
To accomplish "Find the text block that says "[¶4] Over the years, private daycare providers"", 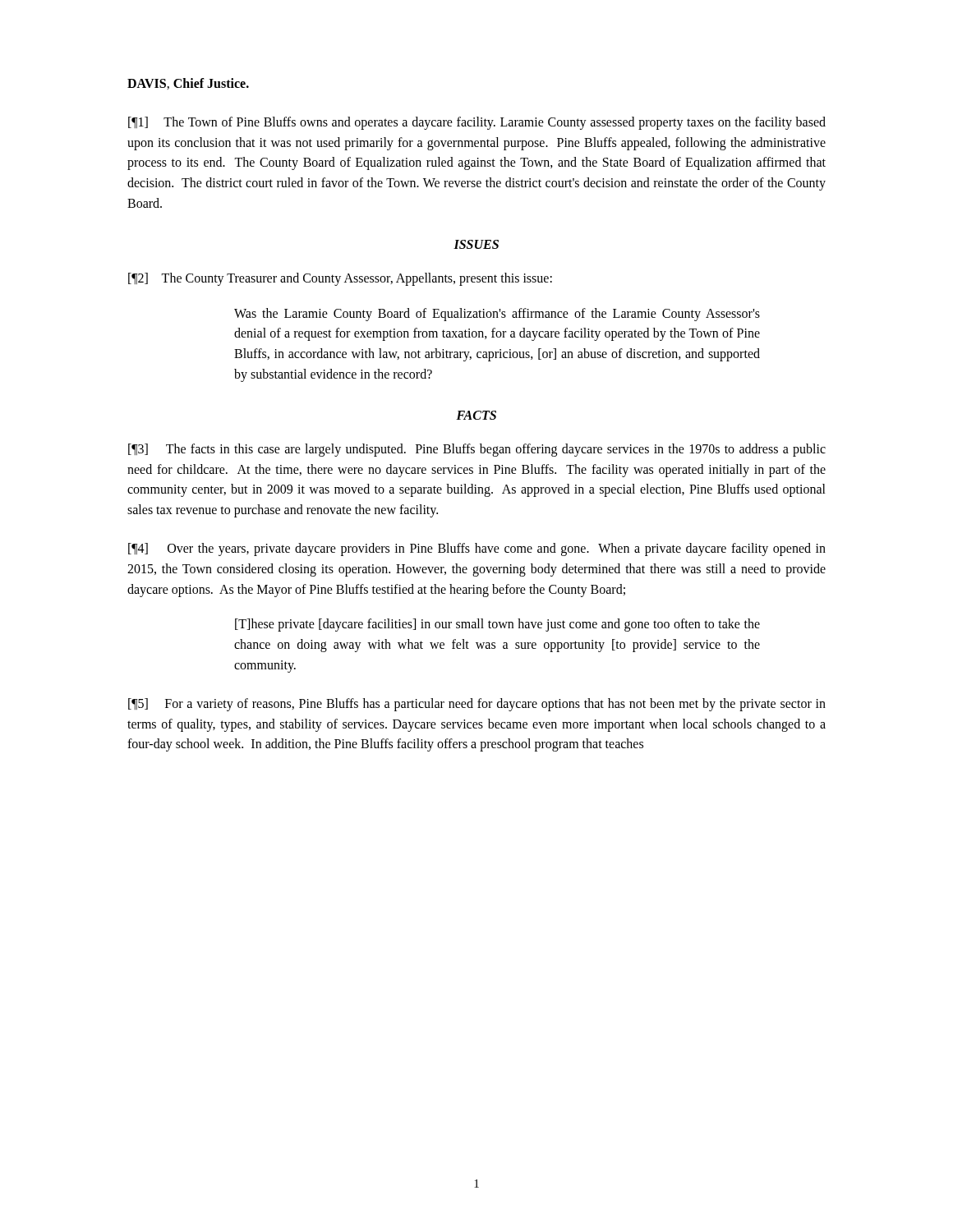I will (x=476, y=569).
